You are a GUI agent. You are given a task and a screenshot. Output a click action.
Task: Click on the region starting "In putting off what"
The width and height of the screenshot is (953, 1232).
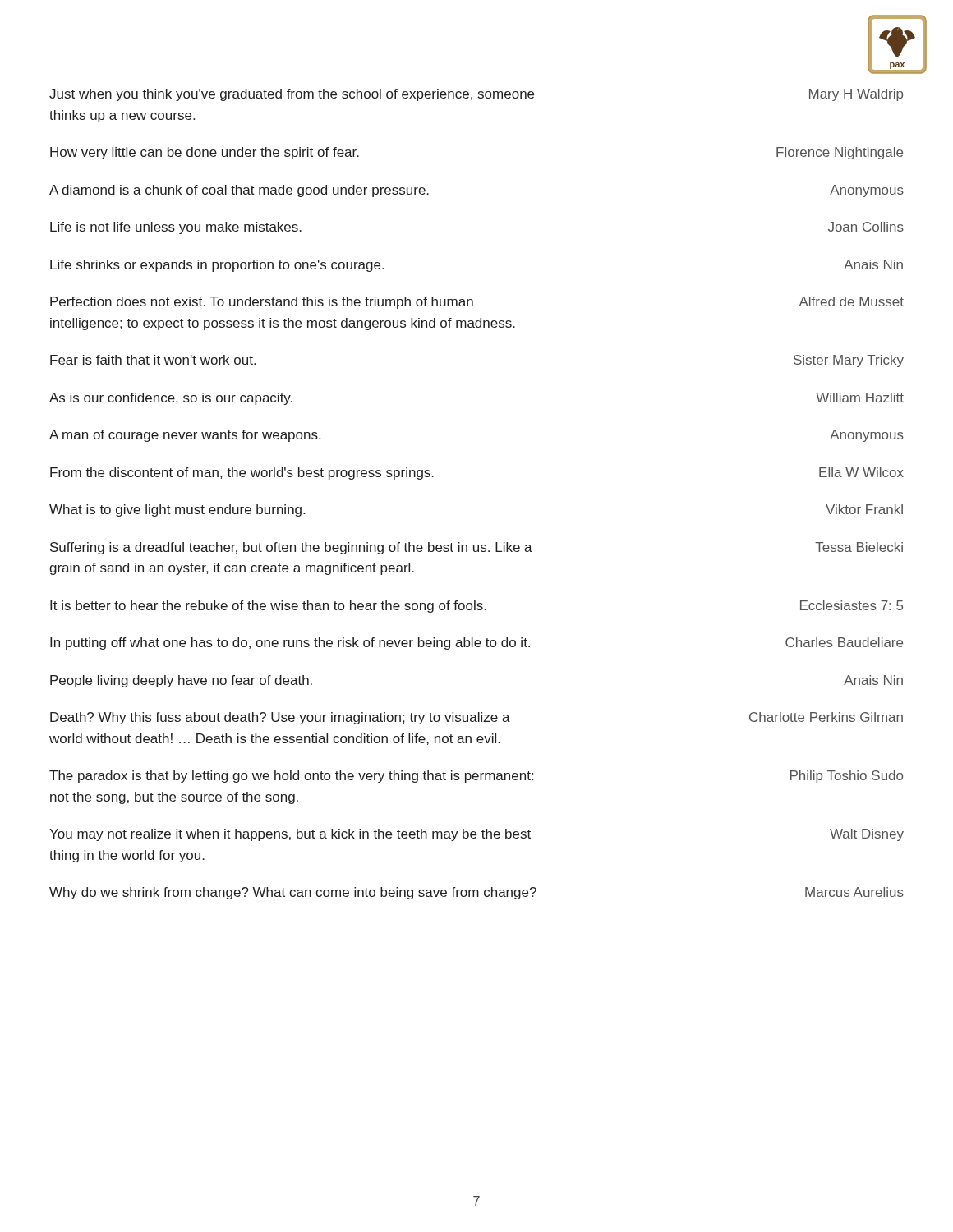click(476, 643)
